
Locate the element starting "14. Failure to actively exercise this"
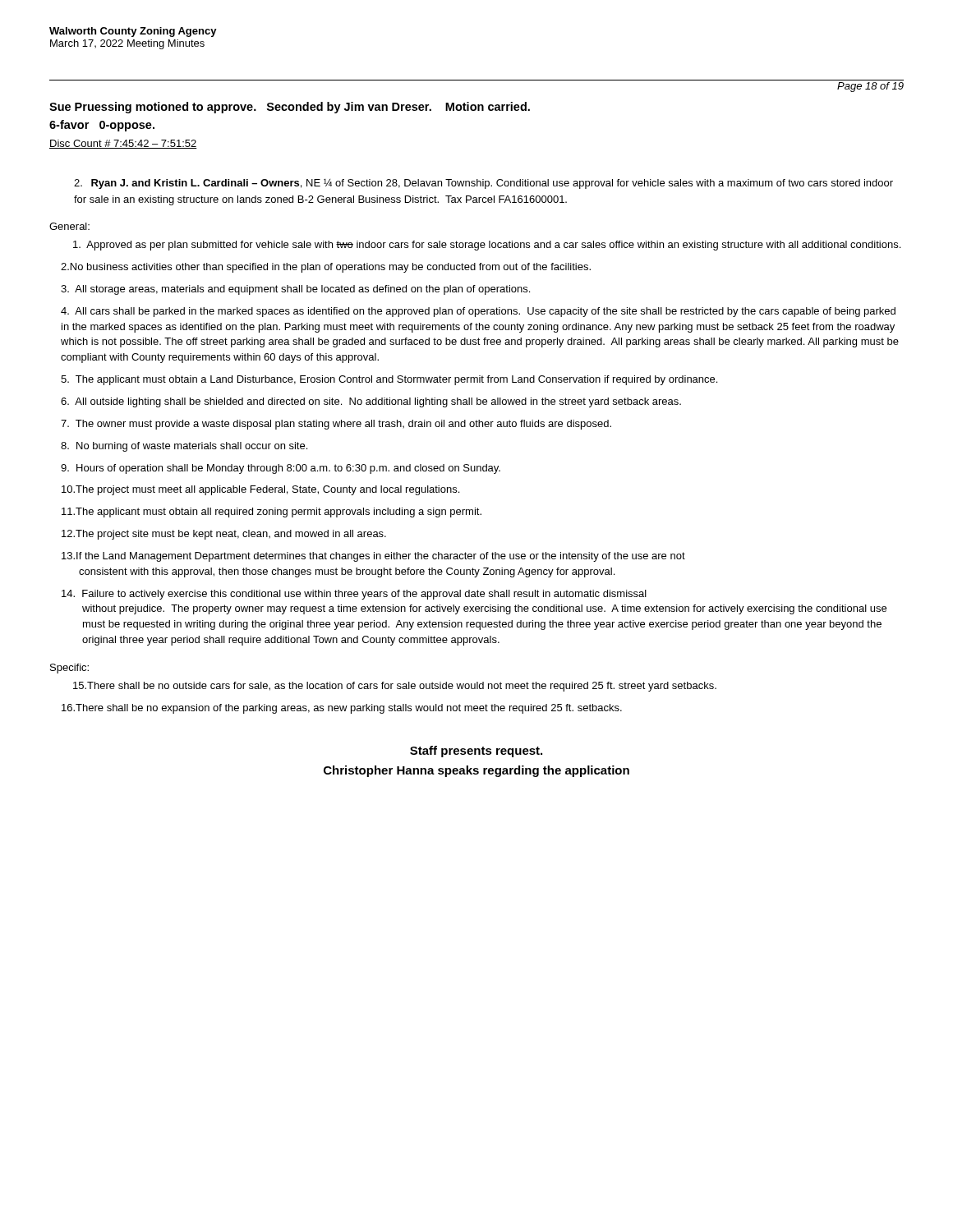(x=482, y=617)
